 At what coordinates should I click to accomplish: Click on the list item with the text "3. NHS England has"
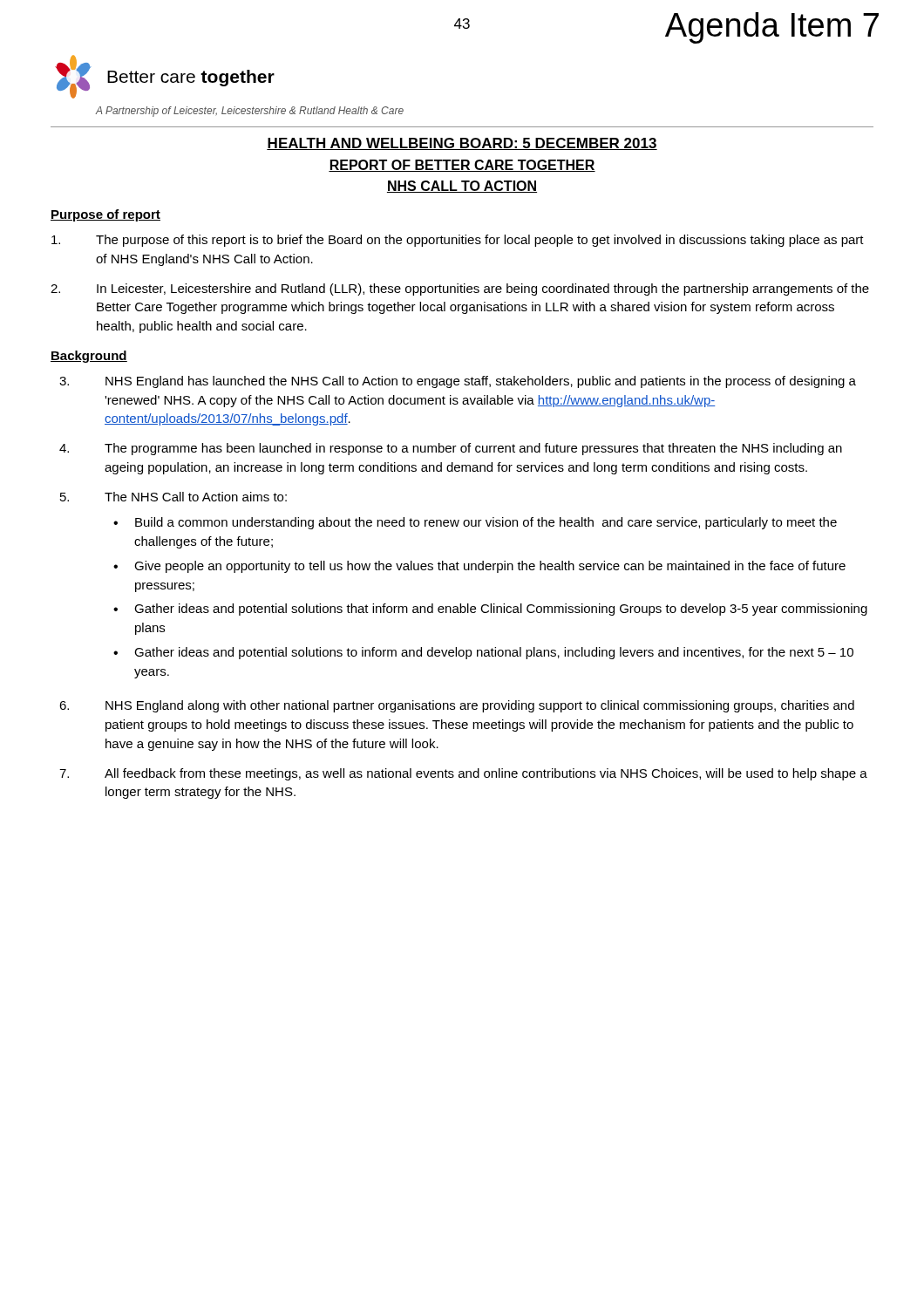pyautogui.click(x=462, y=400)
